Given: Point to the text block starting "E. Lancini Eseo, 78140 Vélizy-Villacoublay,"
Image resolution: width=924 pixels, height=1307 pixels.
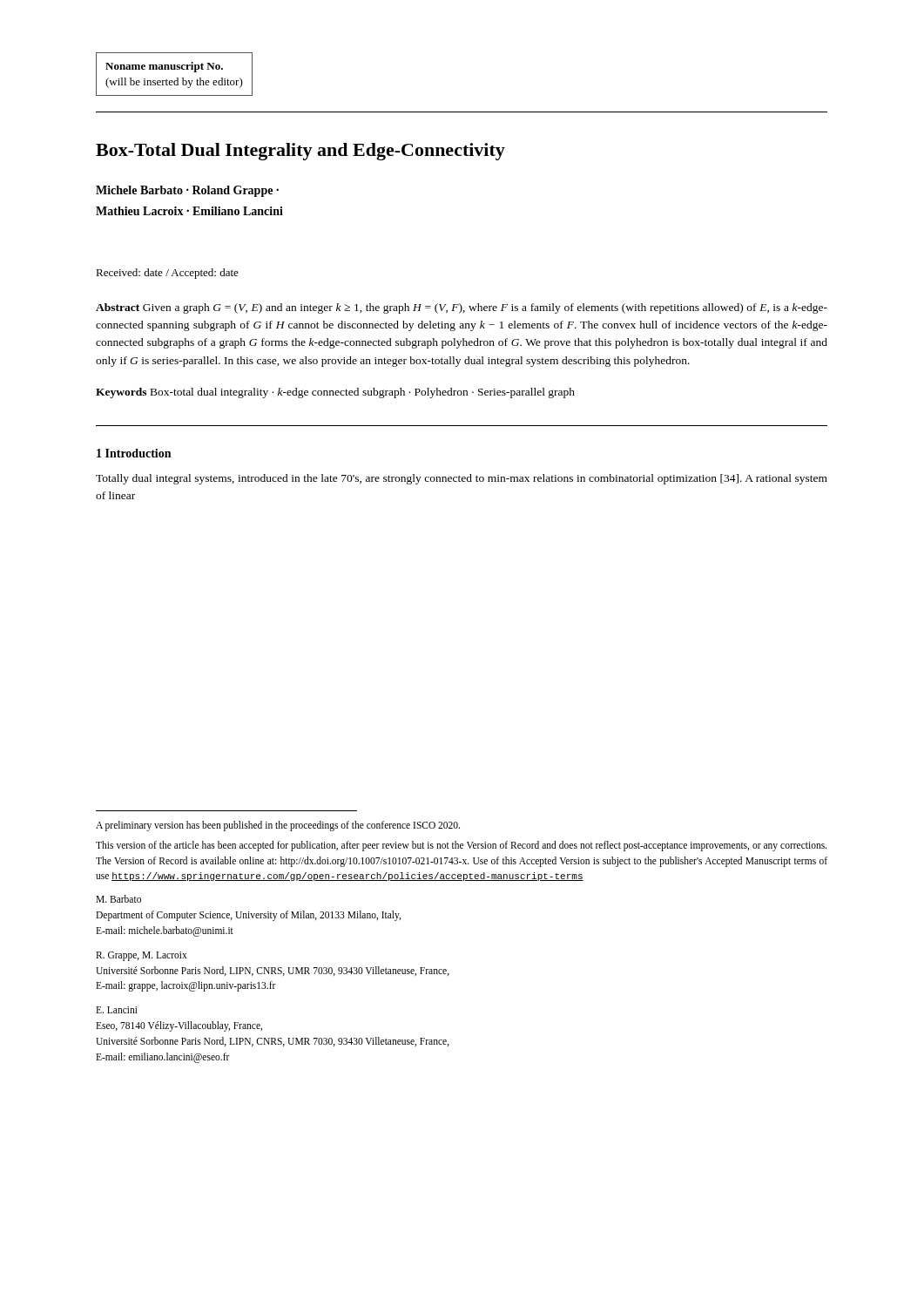Looking at the screenshot, I should point(117,1010).
